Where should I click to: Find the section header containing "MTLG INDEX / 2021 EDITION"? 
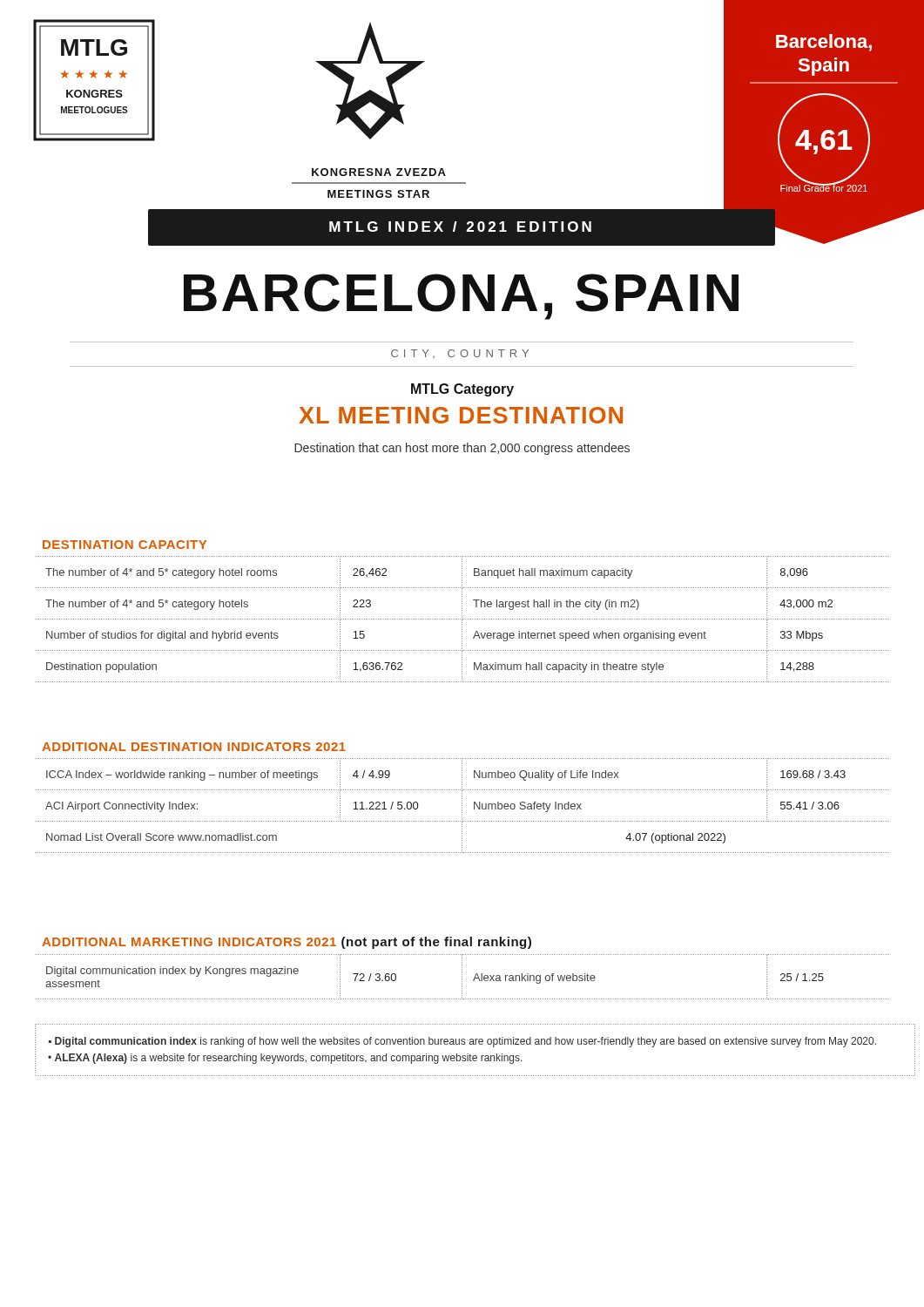point(462,227)
